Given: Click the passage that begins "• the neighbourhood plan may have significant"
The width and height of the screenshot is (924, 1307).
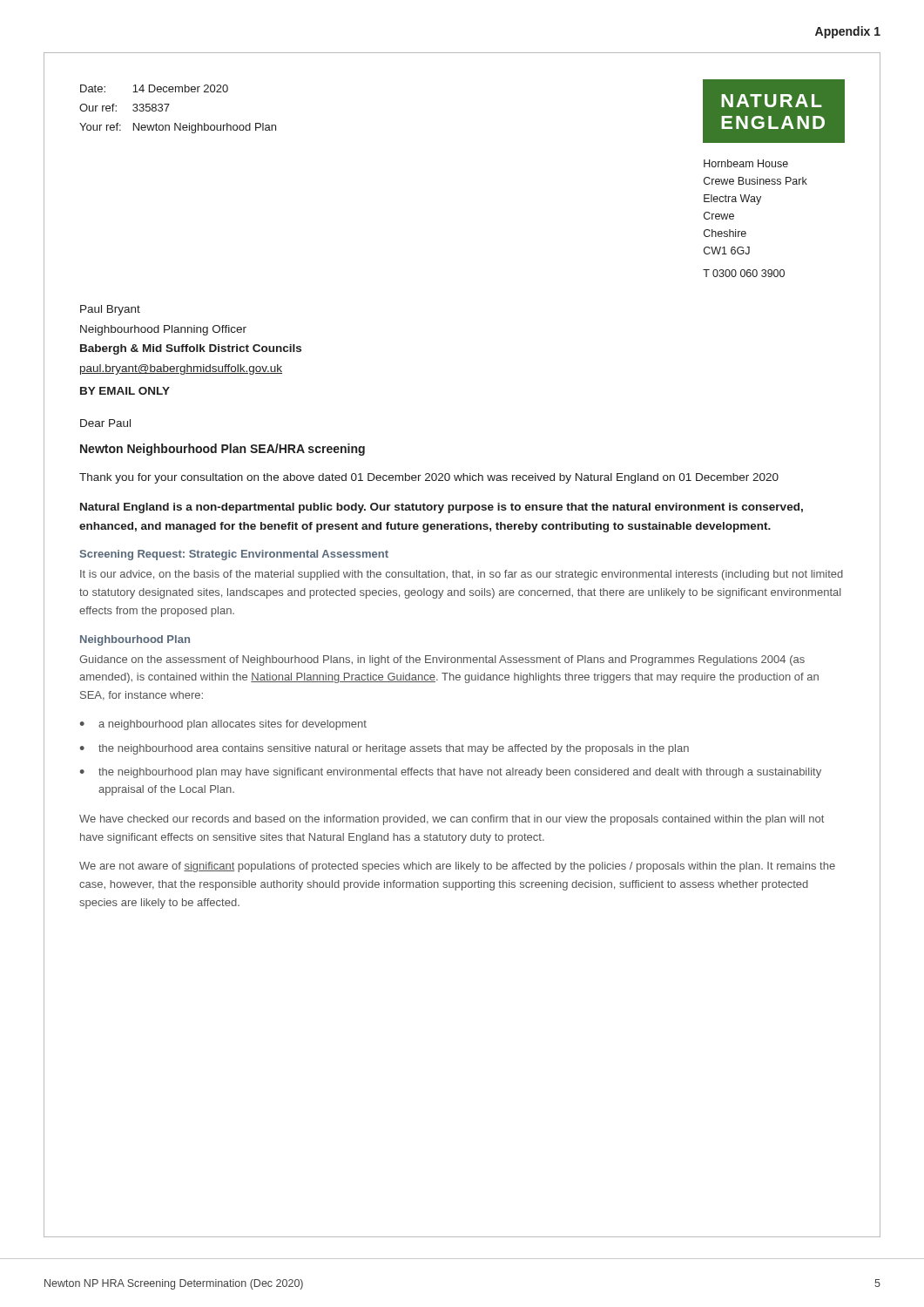Looking at the screenshot, I should point(462,781).
